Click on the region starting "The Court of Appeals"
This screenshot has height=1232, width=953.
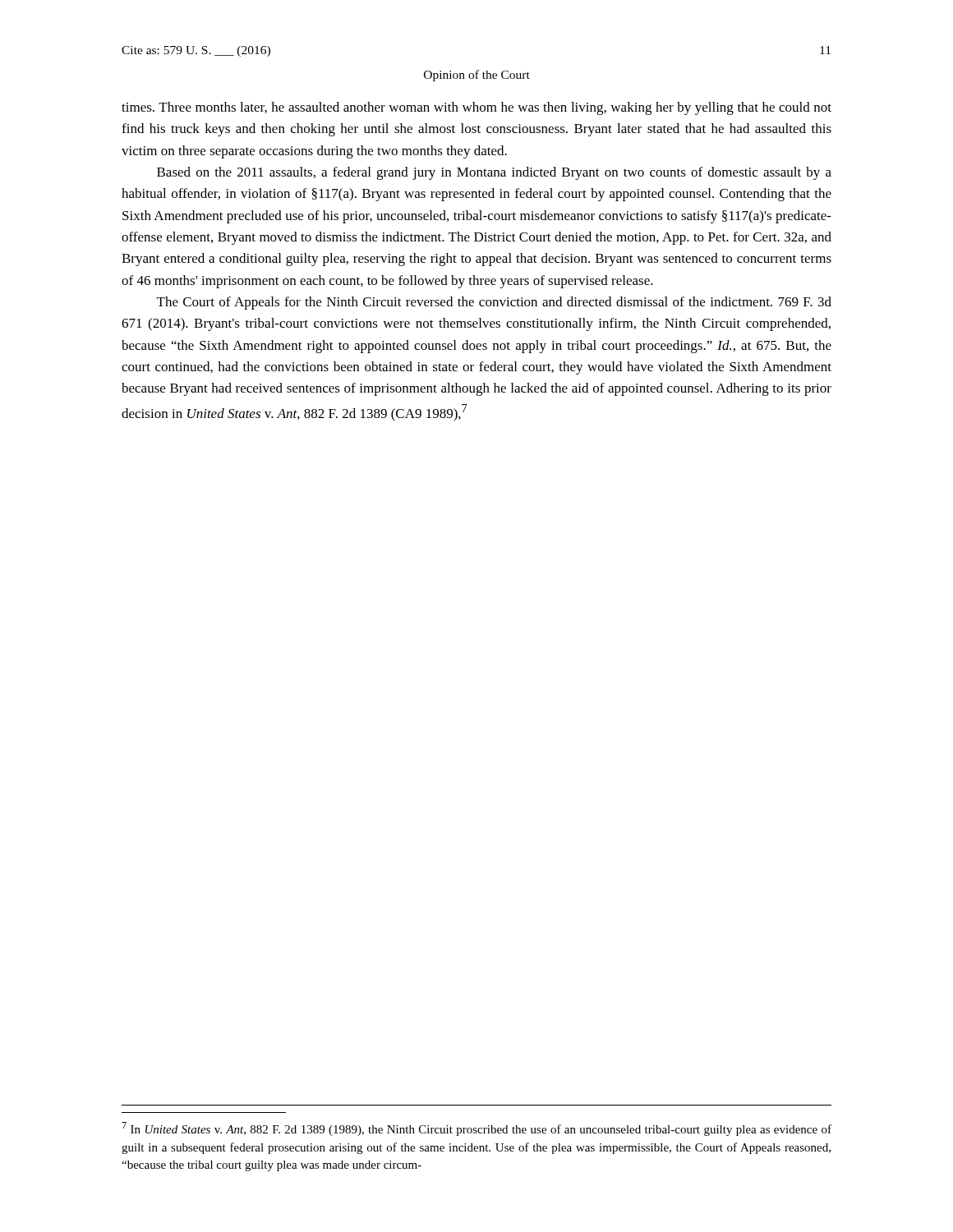click(476, 358)
